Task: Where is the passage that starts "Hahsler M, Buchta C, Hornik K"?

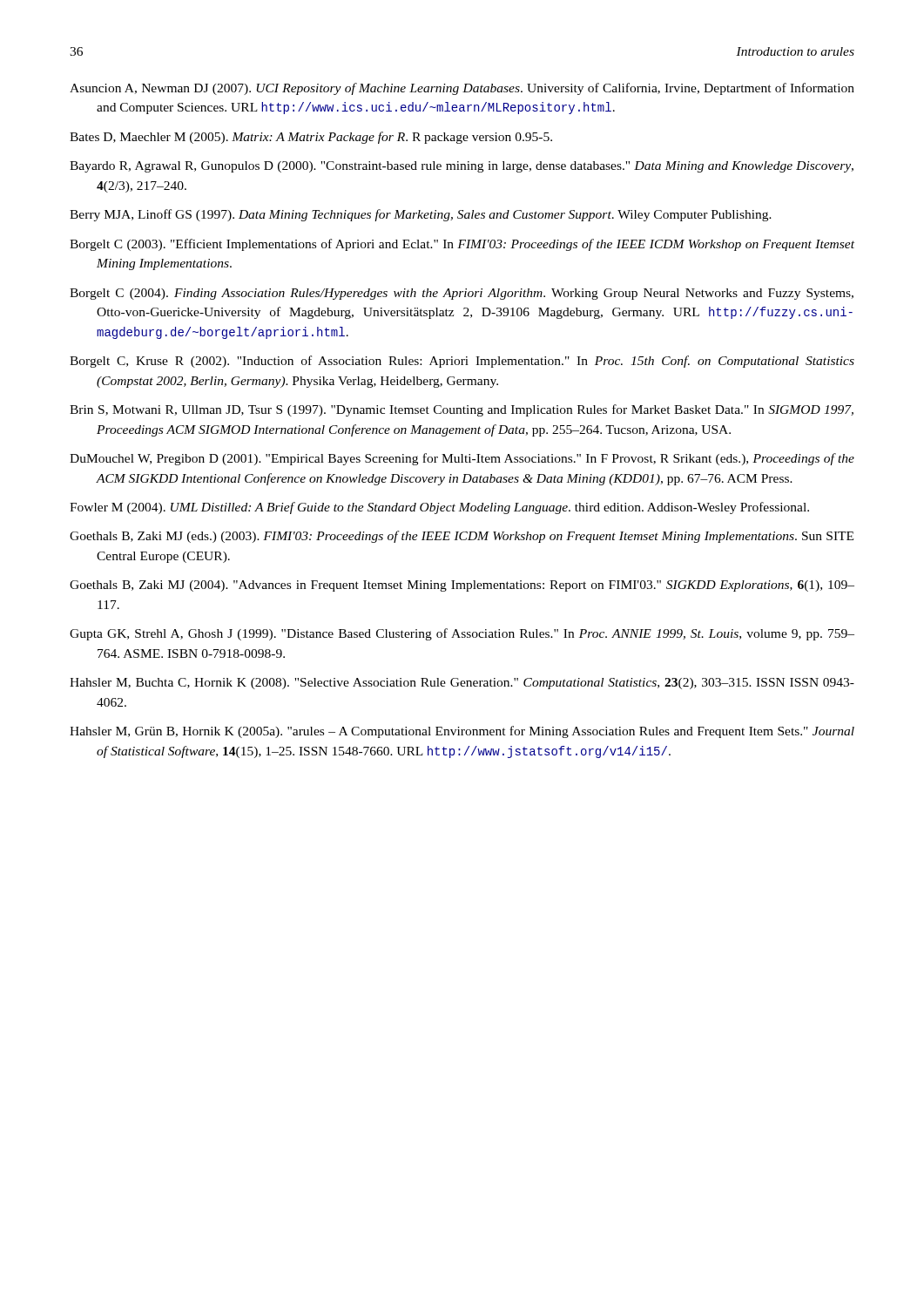Action: (x=462, y=692)
